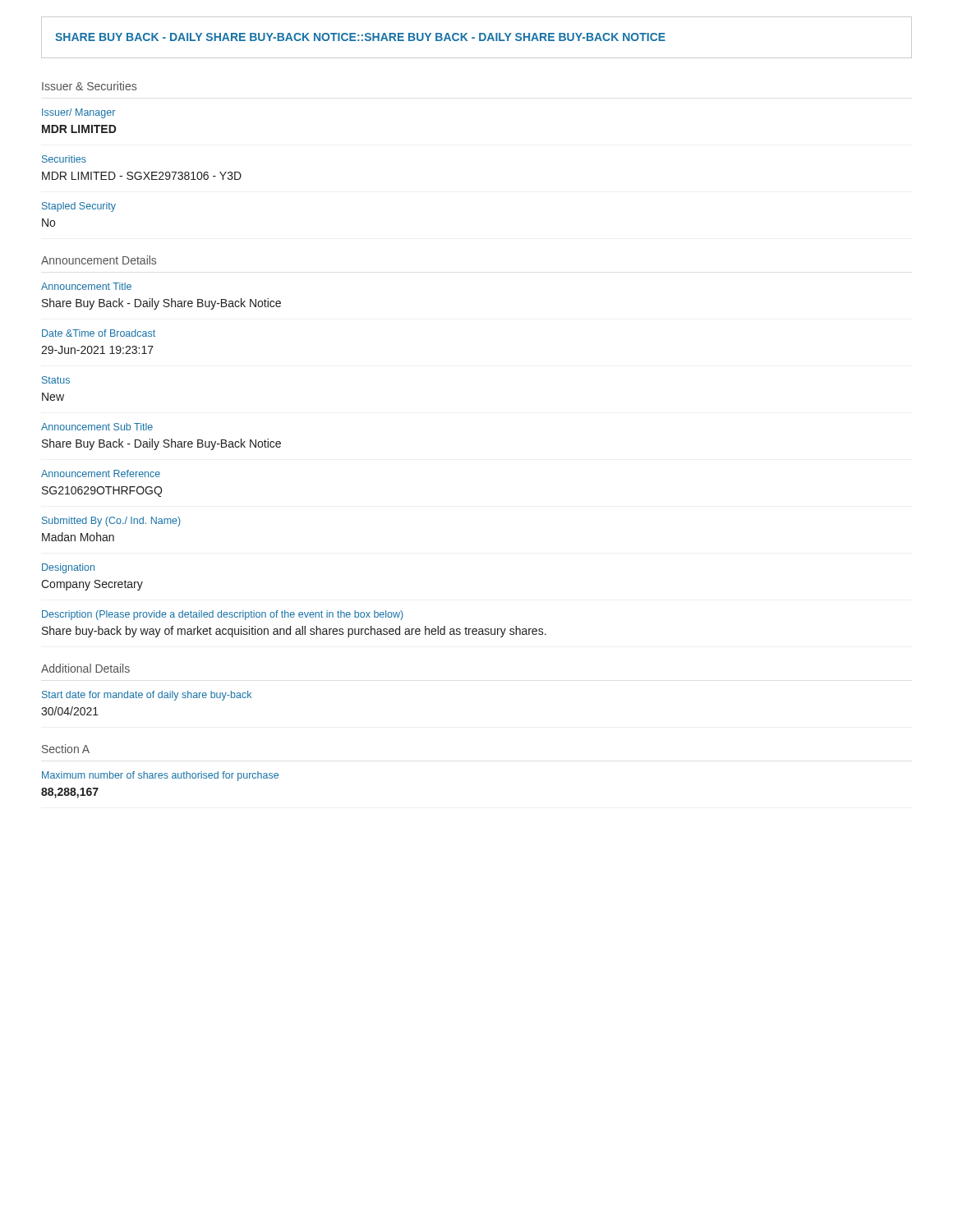Screen dimensions: 1232x953
Task: Locate the text block that says "Announcement Sub Title Share Buy Back -"
Action: click(97, 427)
